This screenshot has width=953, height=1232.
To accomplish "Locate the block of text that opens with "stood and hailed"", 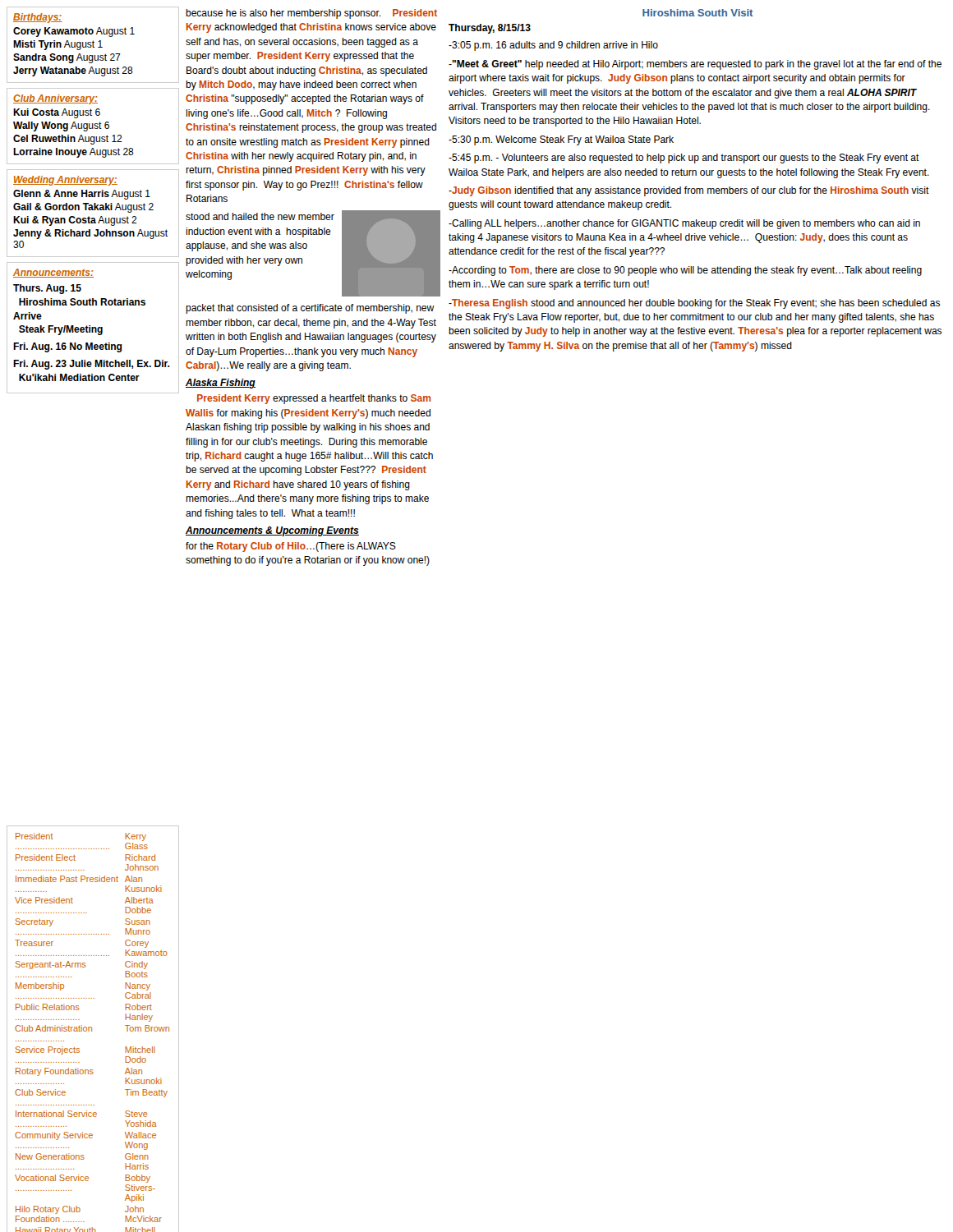I will click(313, 254).
